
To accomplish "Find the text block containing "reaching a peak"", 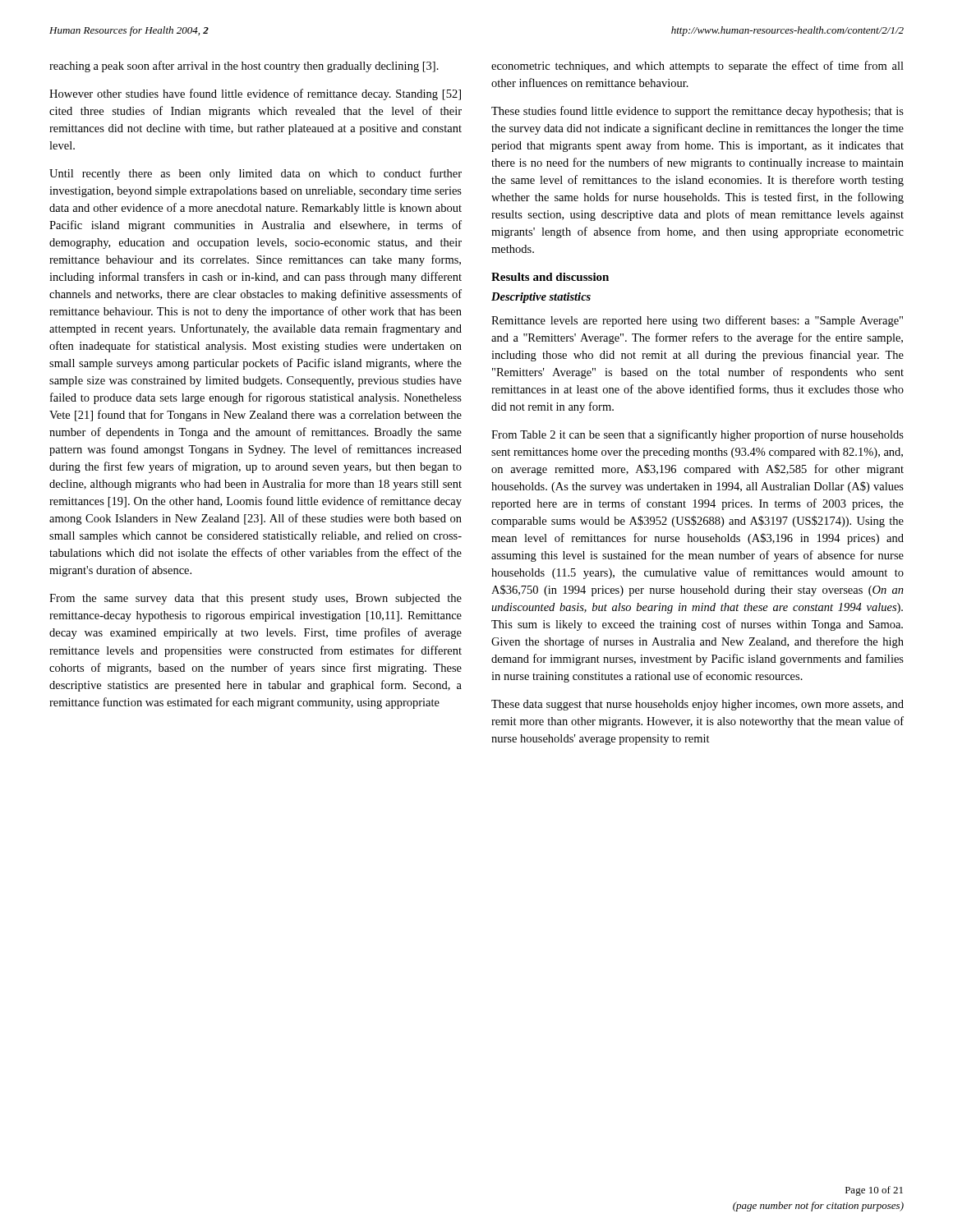I will (255, 66).
